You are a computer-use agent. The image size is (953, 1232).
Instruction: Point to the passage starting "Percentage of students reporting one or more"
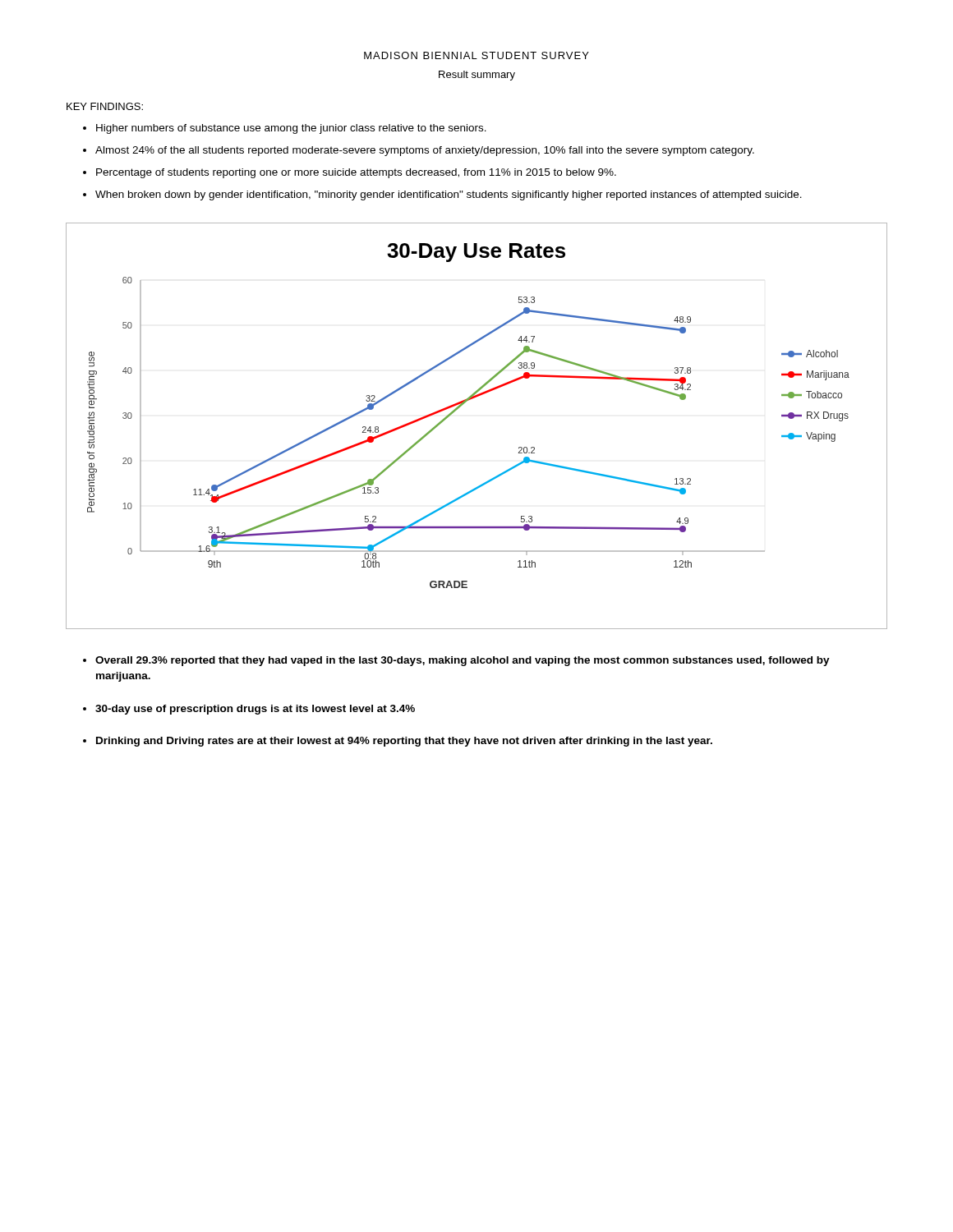(x=356, y=172)
